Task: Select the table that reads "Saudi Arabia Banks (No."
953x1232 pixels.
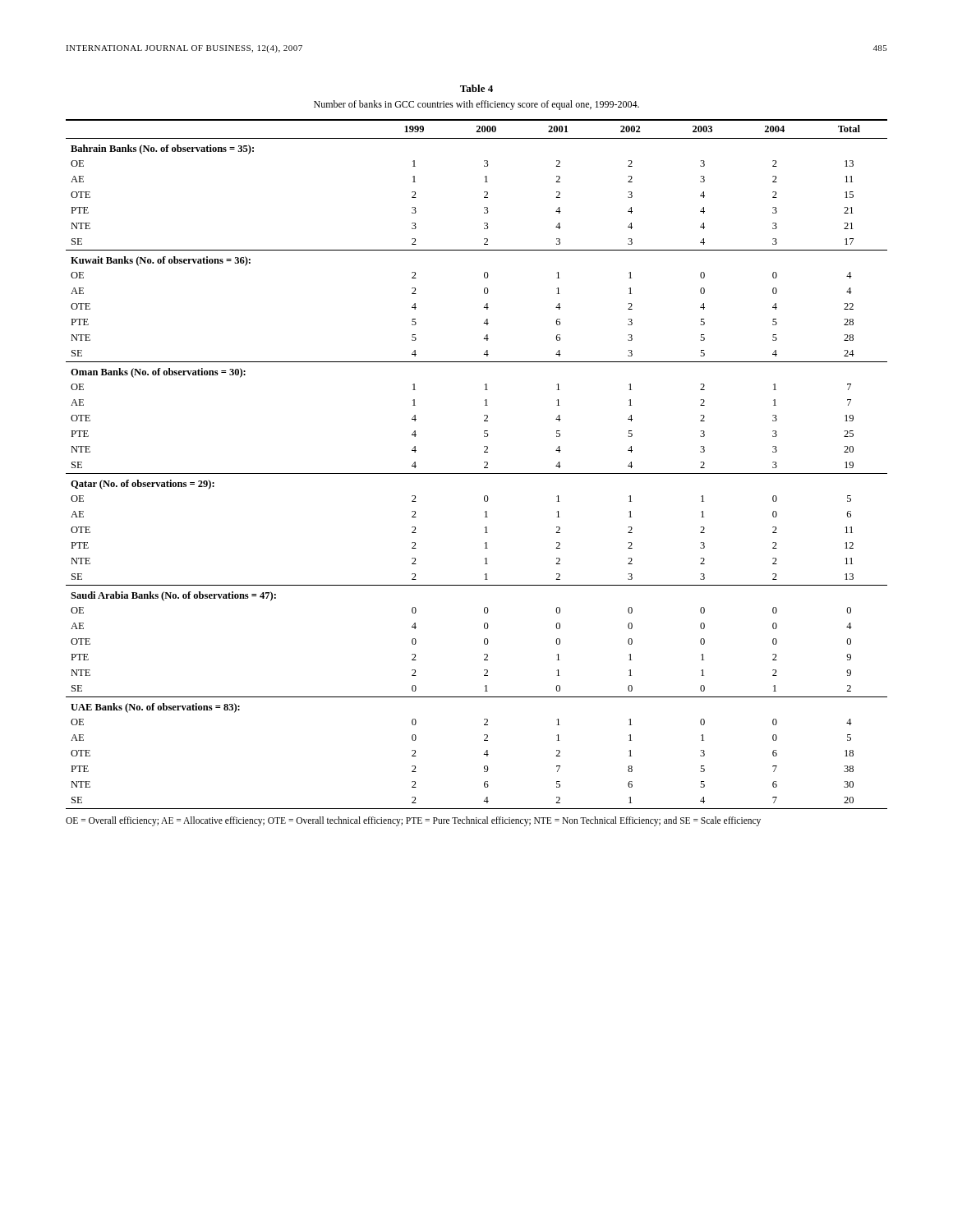Action: tap(476, 474)
